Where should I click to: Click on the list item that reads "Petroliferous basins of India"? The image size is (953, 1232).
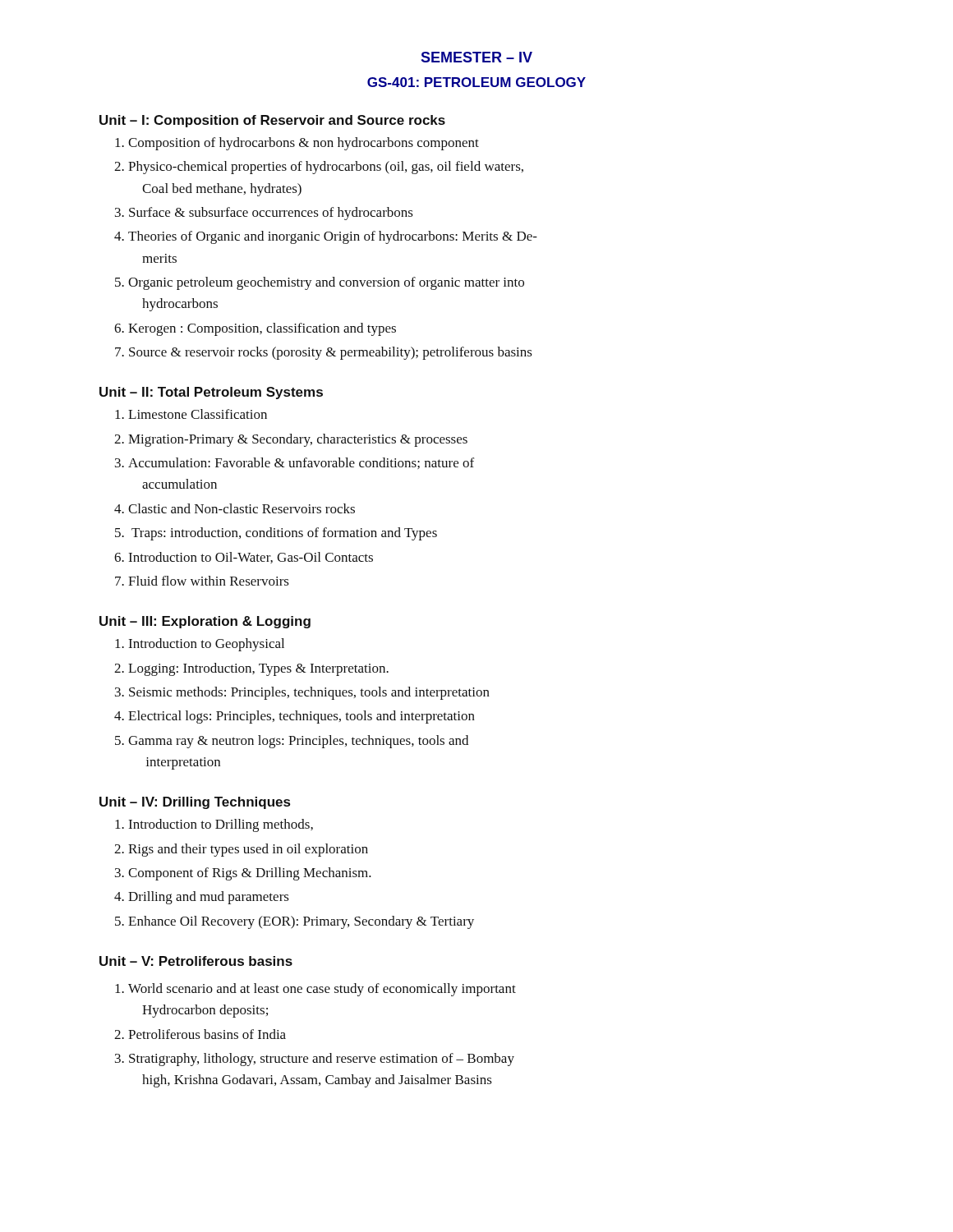point(207,1034)
